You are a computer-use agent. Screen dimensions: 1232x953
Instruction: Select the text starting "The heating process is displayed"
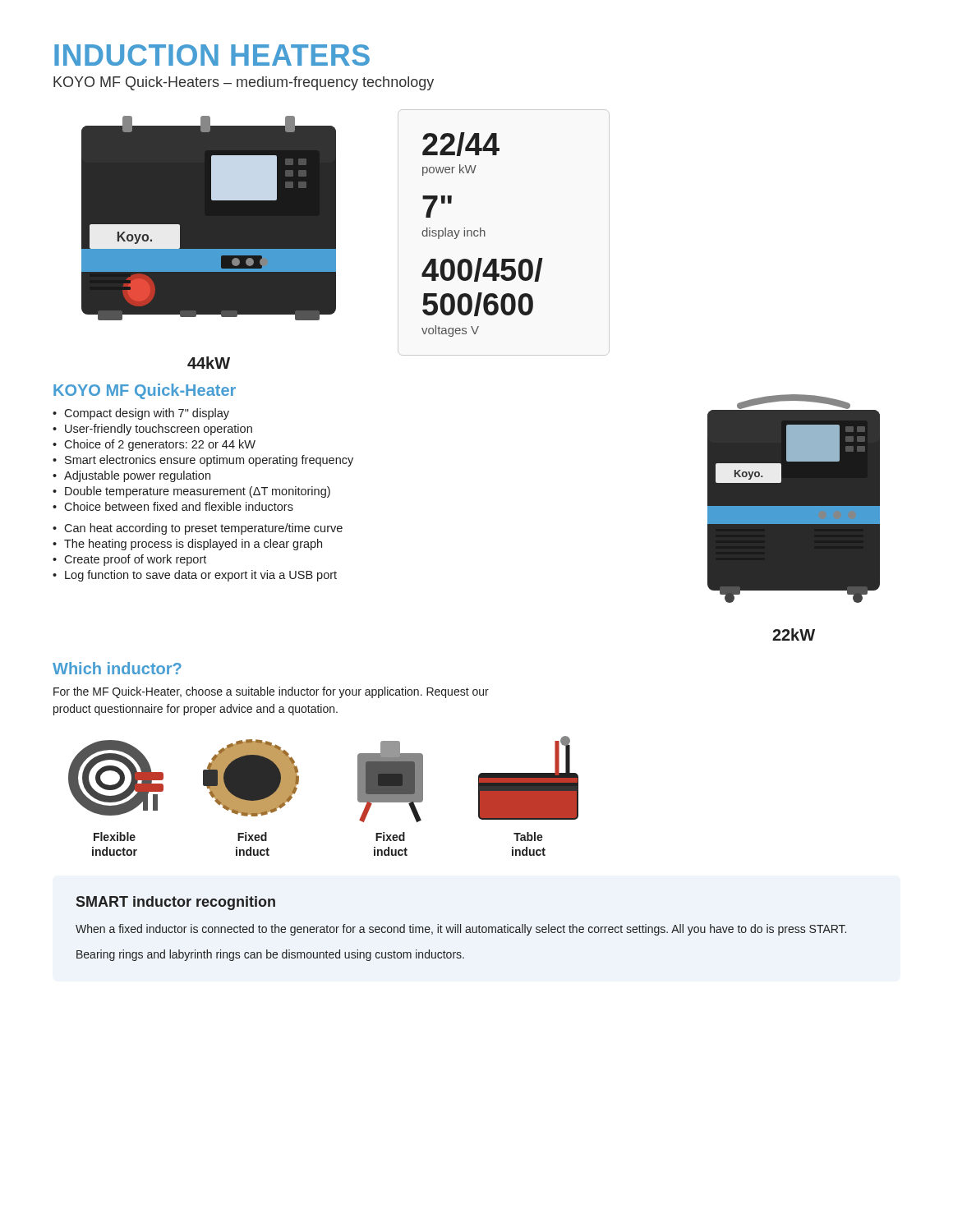(x=187, y=545)
